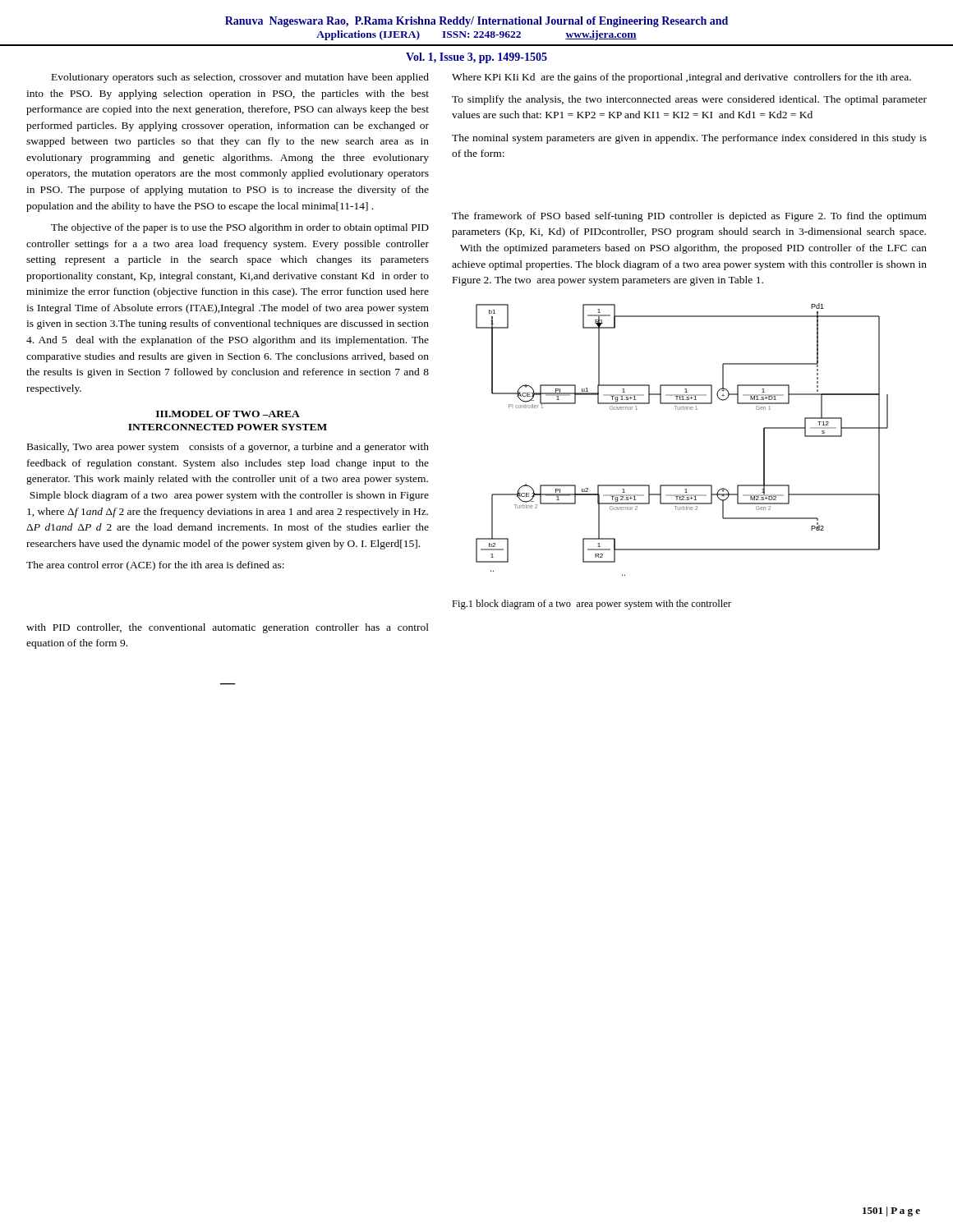Select the text block containing "The objective of the paper"
Image resolution: width=953 pixels, height=1232 pixels.
point(228,308)
